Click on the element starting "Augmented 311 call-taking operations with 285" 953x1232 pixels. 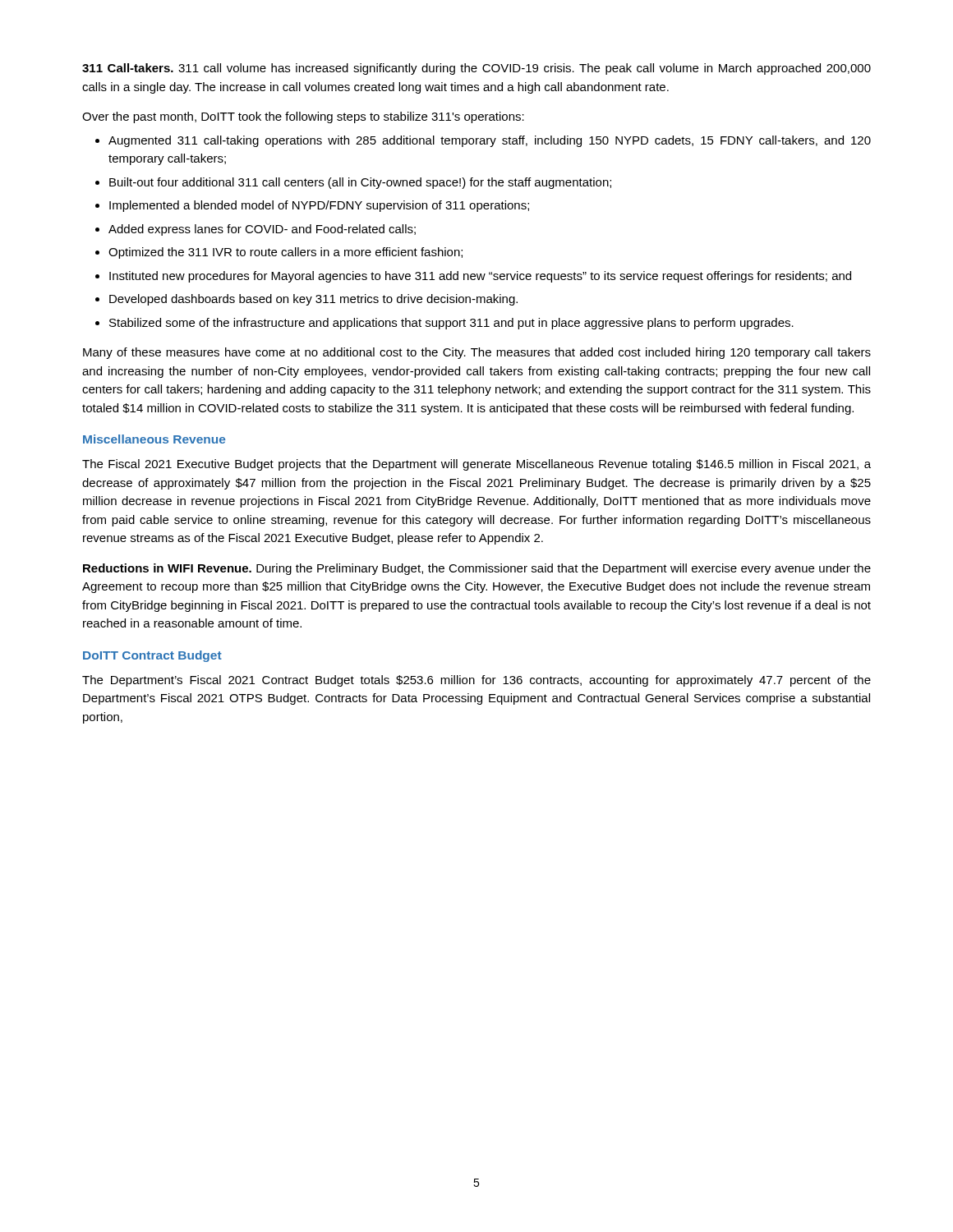490,149
